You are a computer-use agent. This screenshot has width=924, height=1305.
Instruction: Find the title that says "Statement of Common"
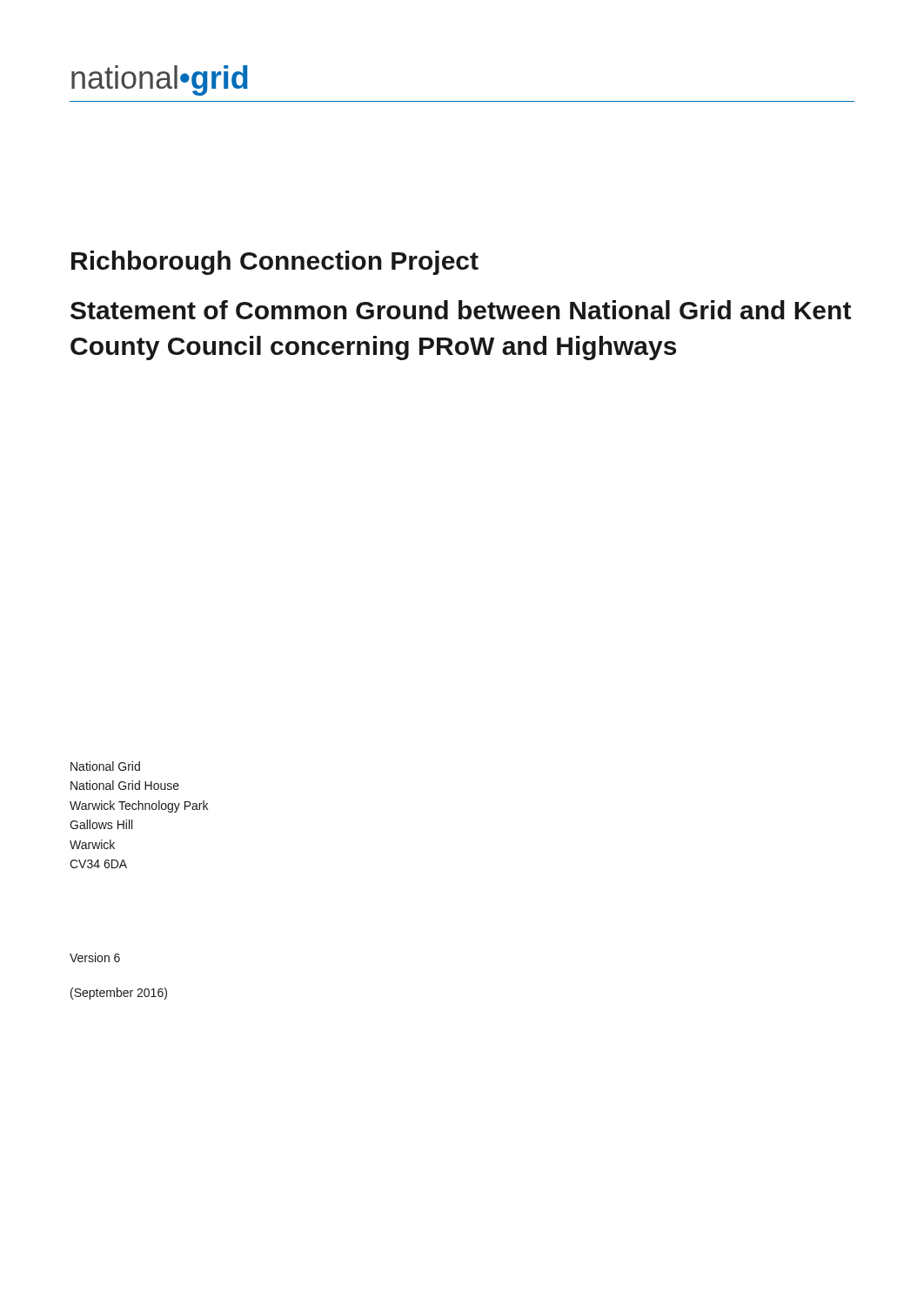pyautogui.click(x=462, y=328)
